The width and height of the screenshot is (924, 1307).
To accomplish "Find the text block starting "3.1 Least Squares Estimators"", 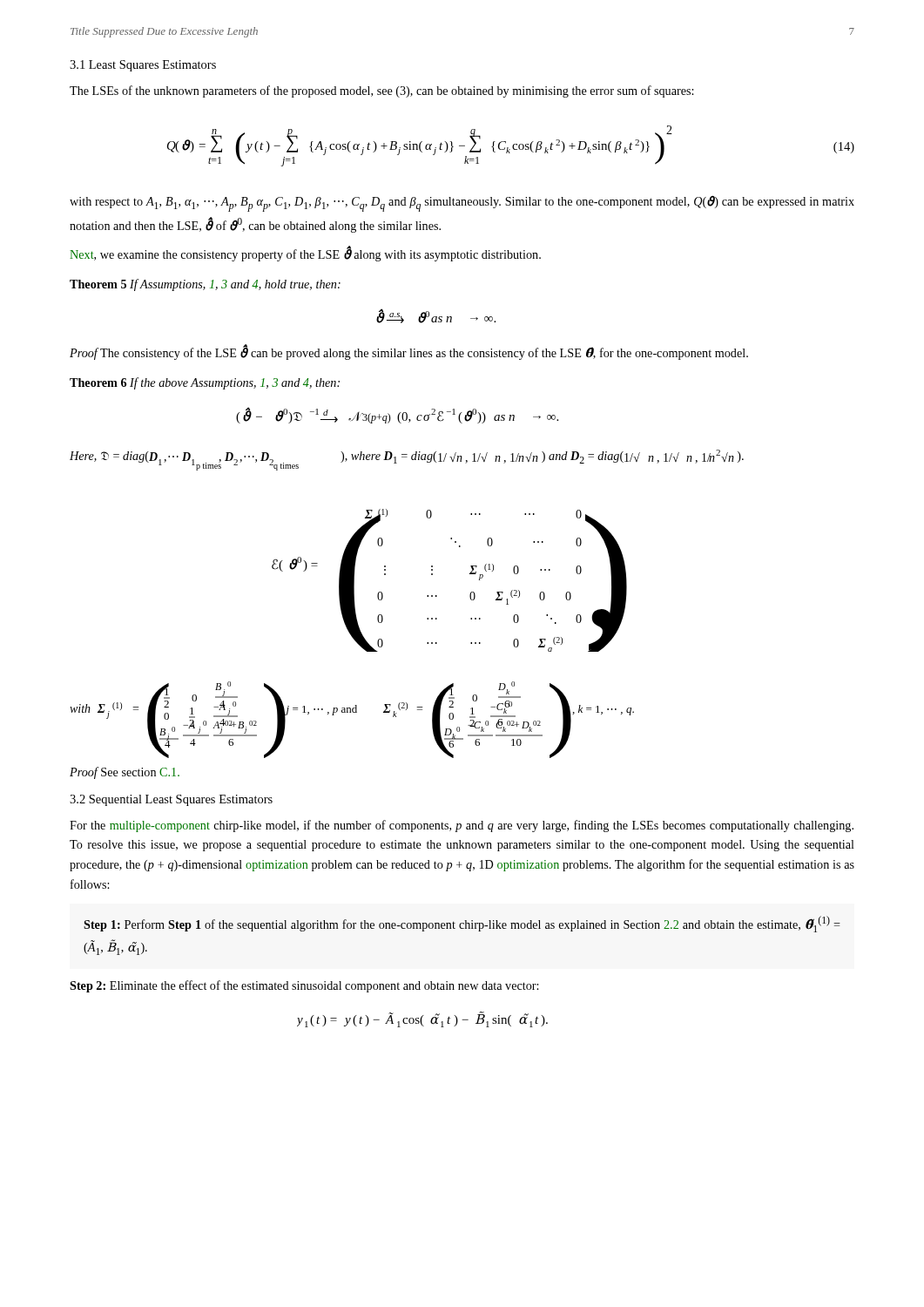I will point(143,65).
